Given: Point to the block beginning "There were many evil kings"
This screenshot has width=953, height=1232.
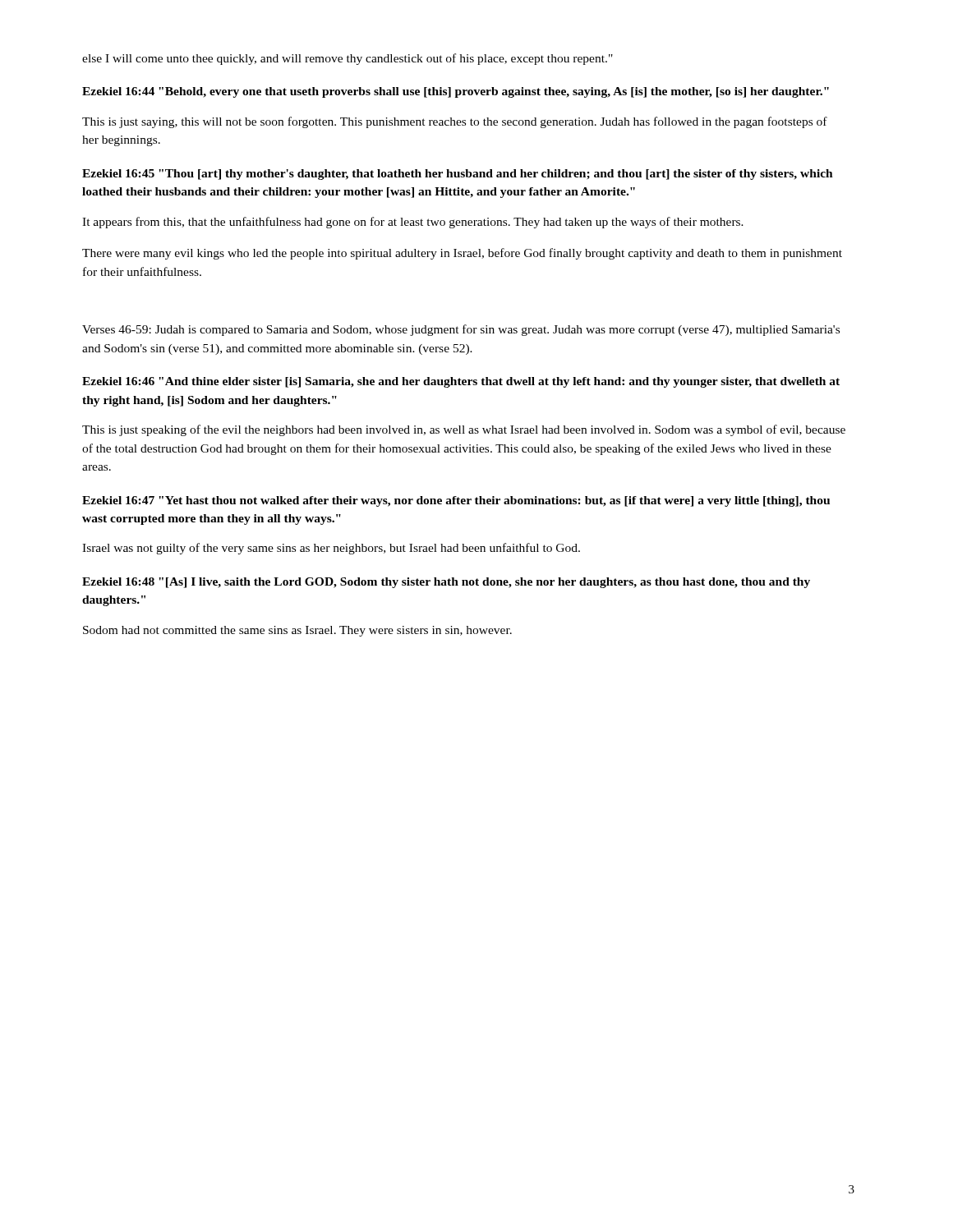Looking at the screenshot, I should tap(462, 262).
